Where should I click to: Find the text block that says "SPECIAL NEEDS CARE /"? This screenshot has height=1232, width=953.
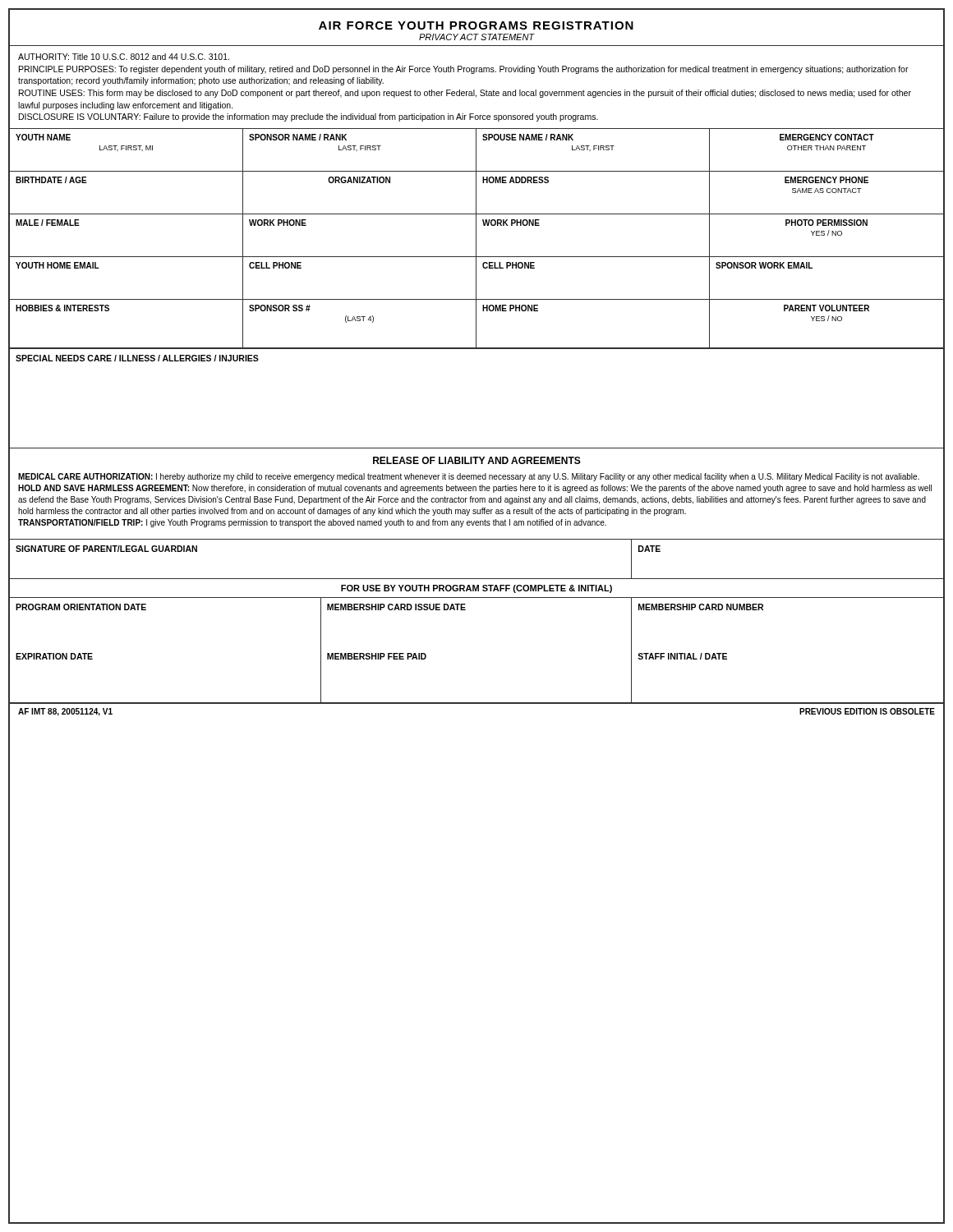click(x=137, y=358)
